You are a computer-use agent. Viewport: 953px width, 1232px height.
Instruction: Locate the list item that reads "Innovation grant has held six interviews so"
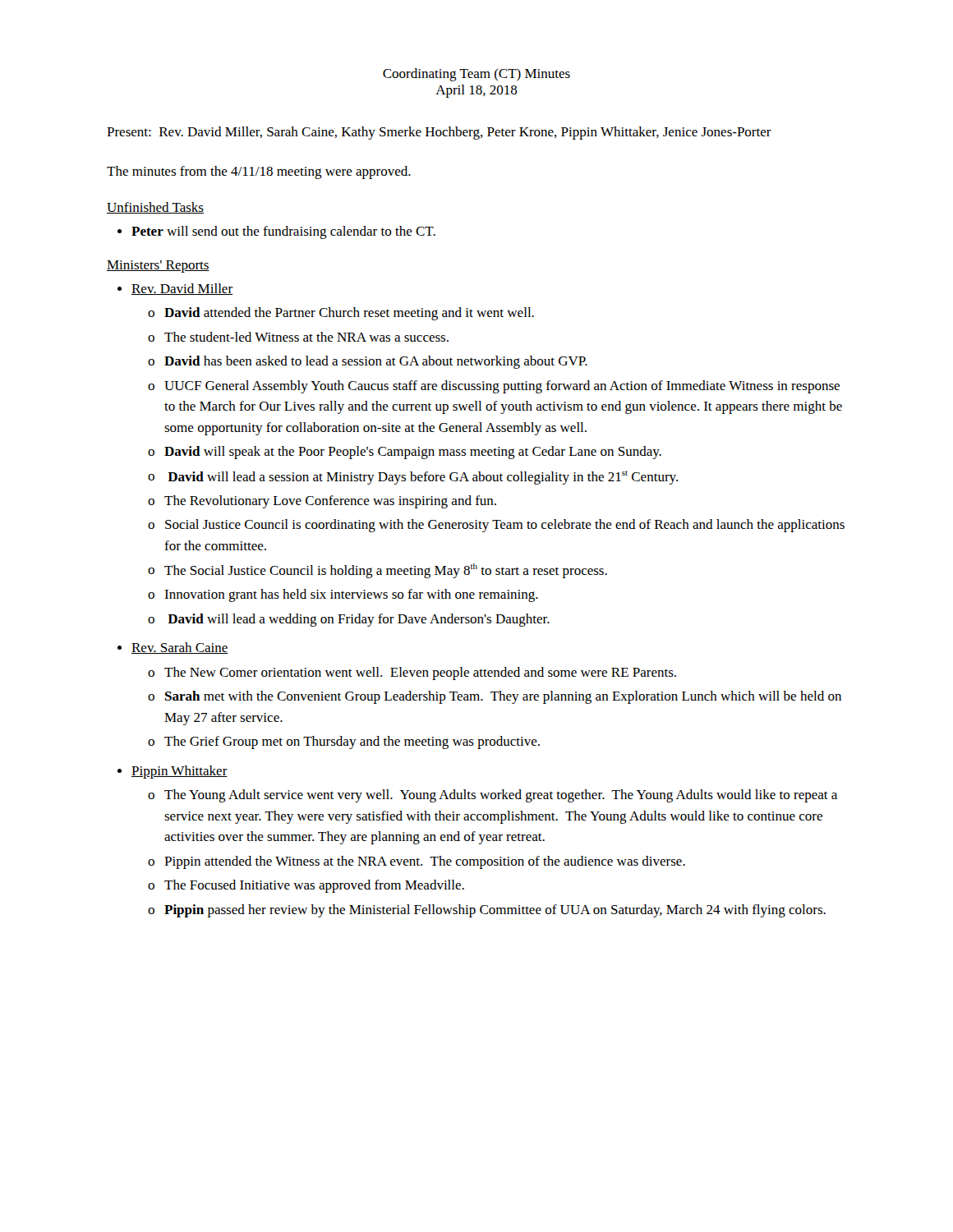(x=351, y=595)
